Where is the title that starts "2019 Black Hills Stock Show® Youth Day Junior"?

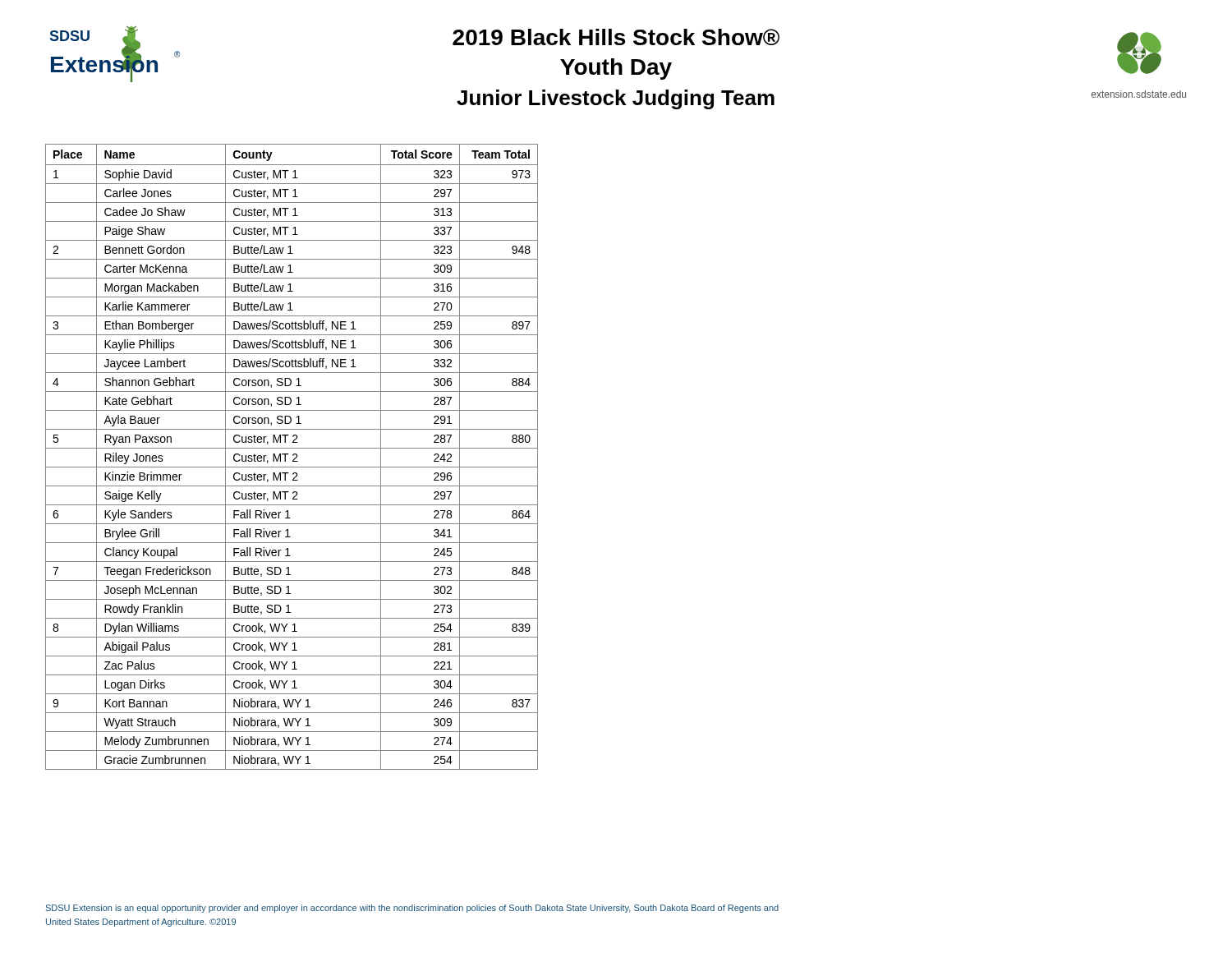pyautogui.click(x=616, y=68)
